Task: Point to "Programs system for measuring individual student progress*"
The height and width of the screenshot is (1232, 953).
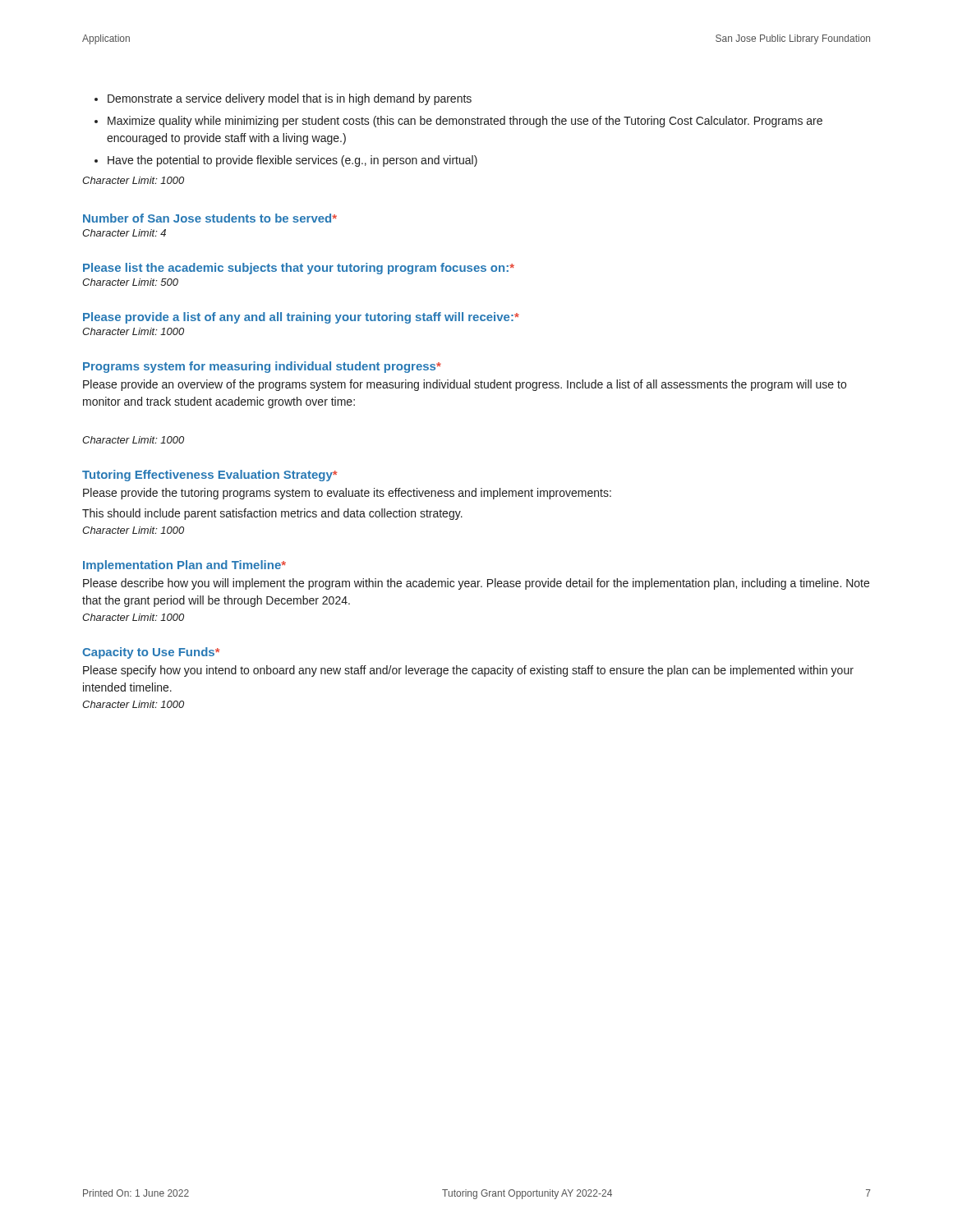Action: click(262, 366)
